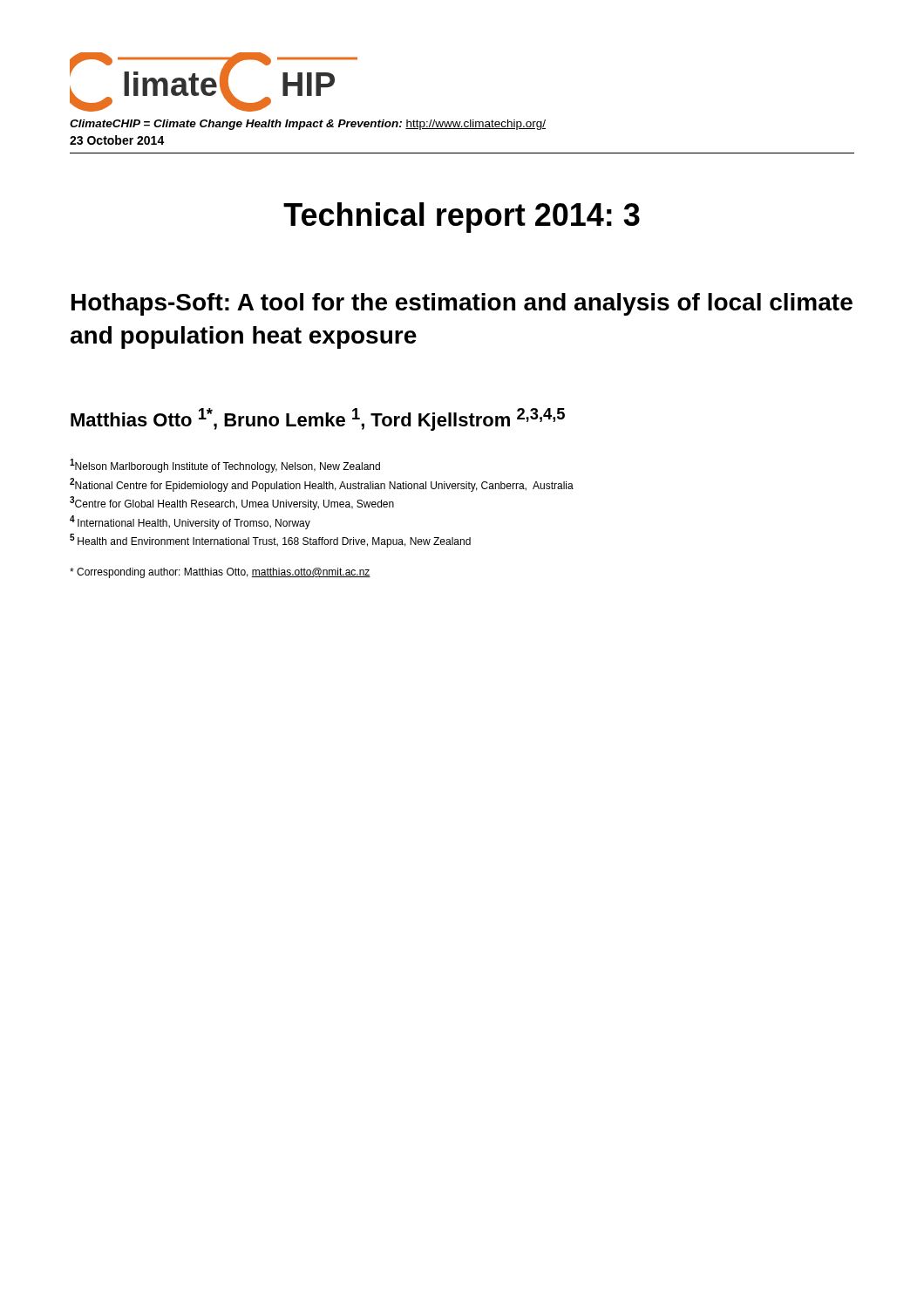924x1308 pixels.
Task: Where is the passage that starts "Matthias Otto 1*, Bruno Lemke"?
Action: (x=462, y=418)
